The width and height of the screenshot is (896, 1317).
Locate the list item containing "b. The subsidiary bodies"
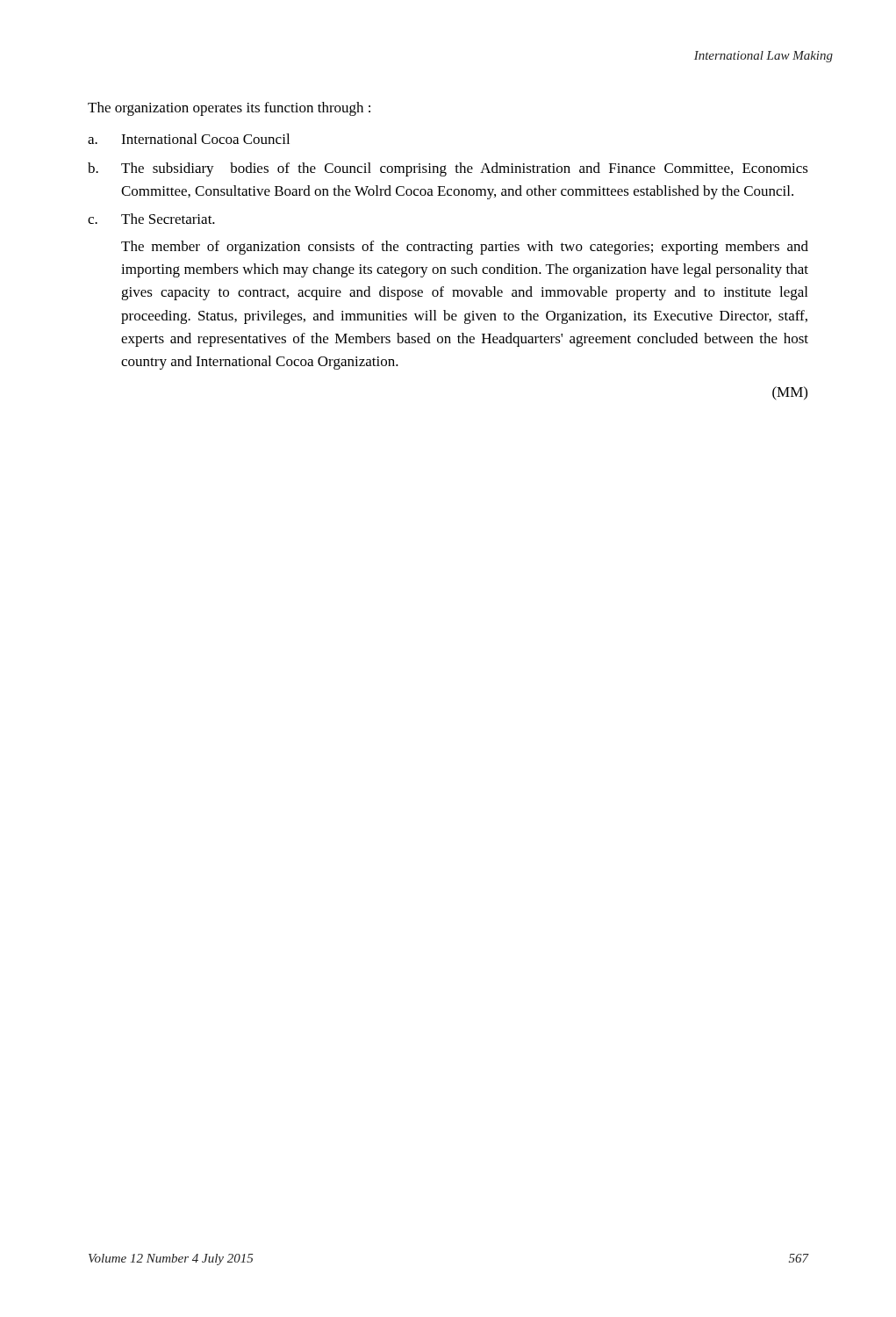(x=448, y=180)
